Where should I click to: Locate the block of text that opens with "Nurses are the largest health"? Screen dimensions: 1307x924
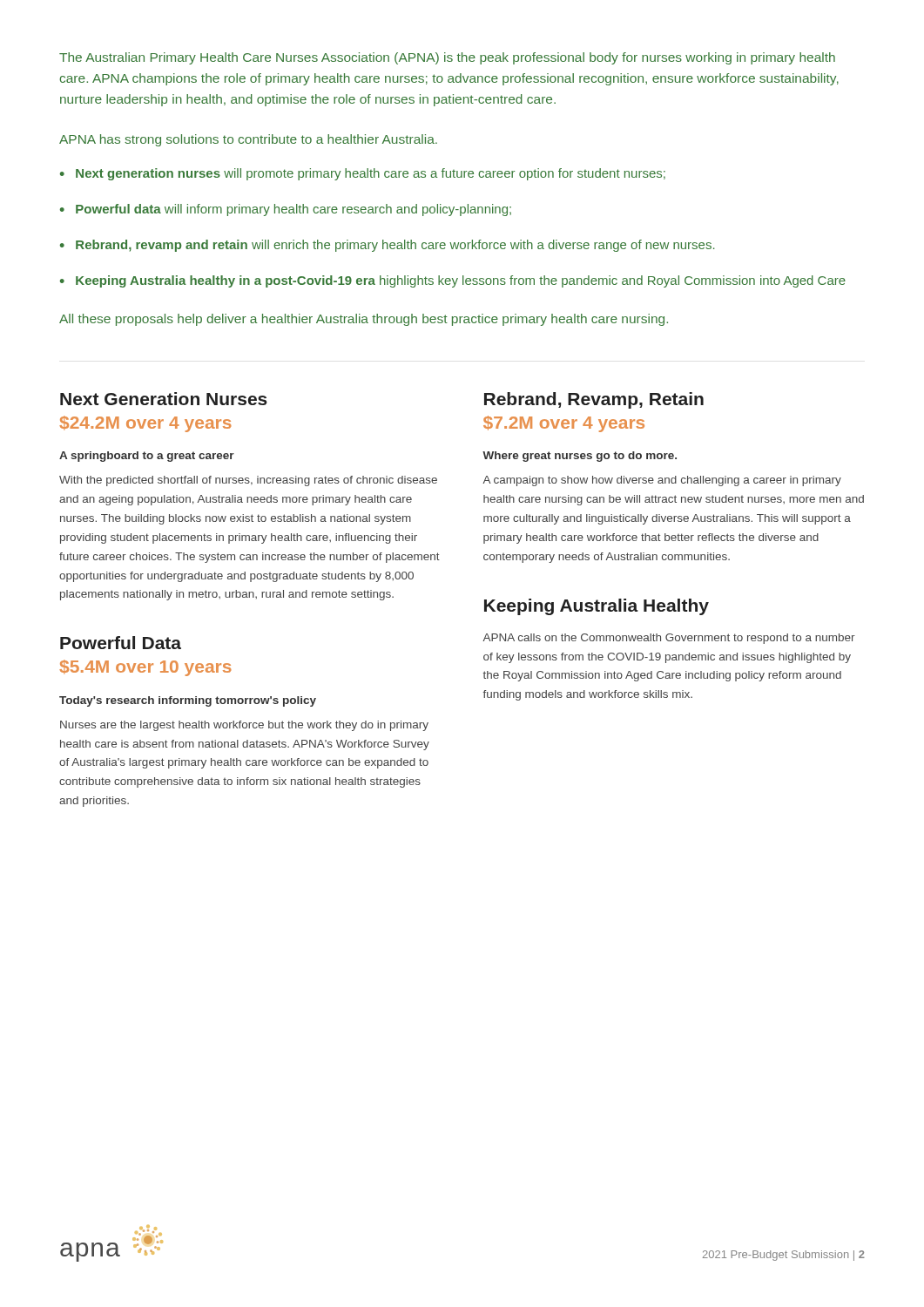tap(244, 762)
